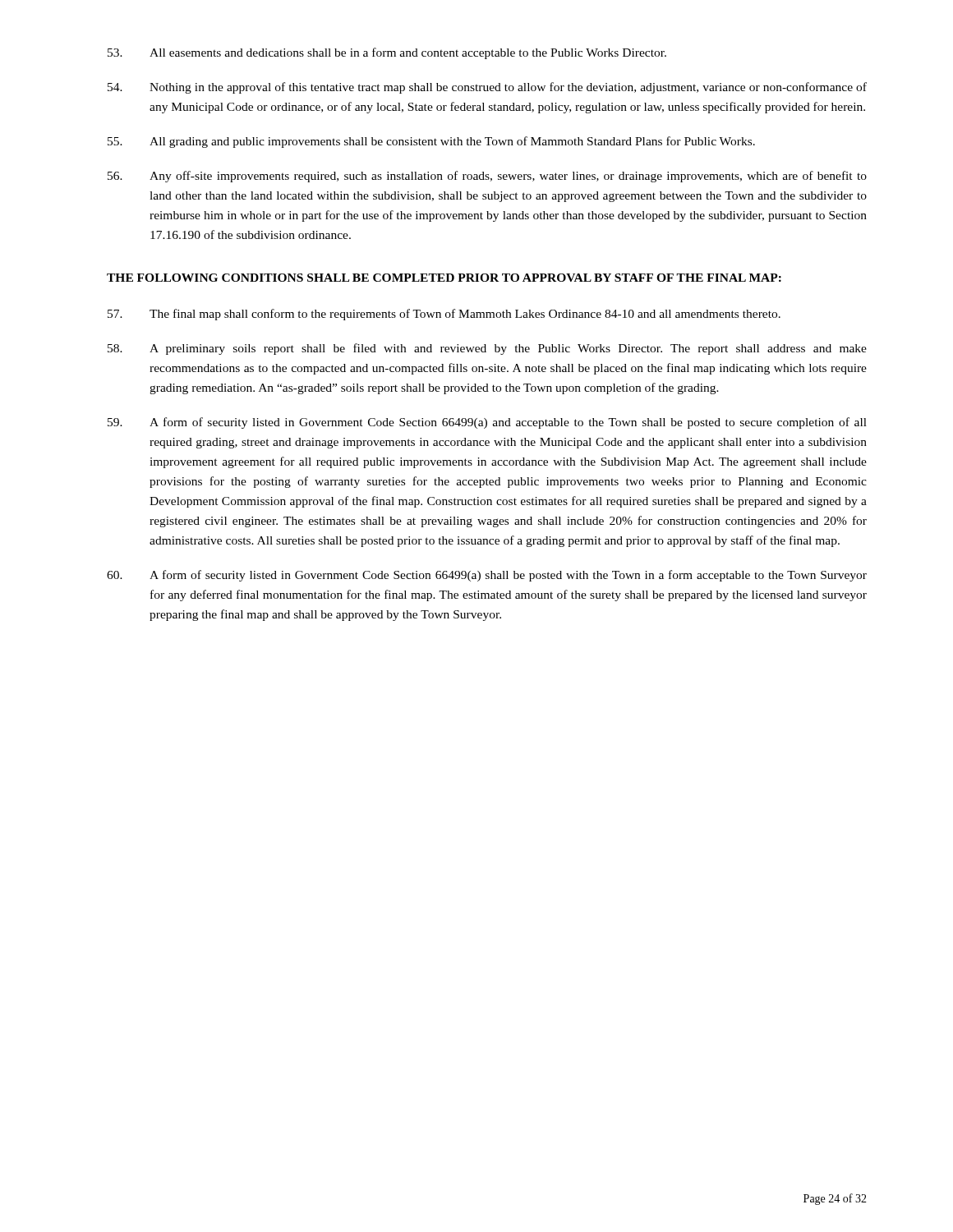
Task: Where is the passage that starts "55. All grading and public improvements"?
Action: (x=487, y=141)
